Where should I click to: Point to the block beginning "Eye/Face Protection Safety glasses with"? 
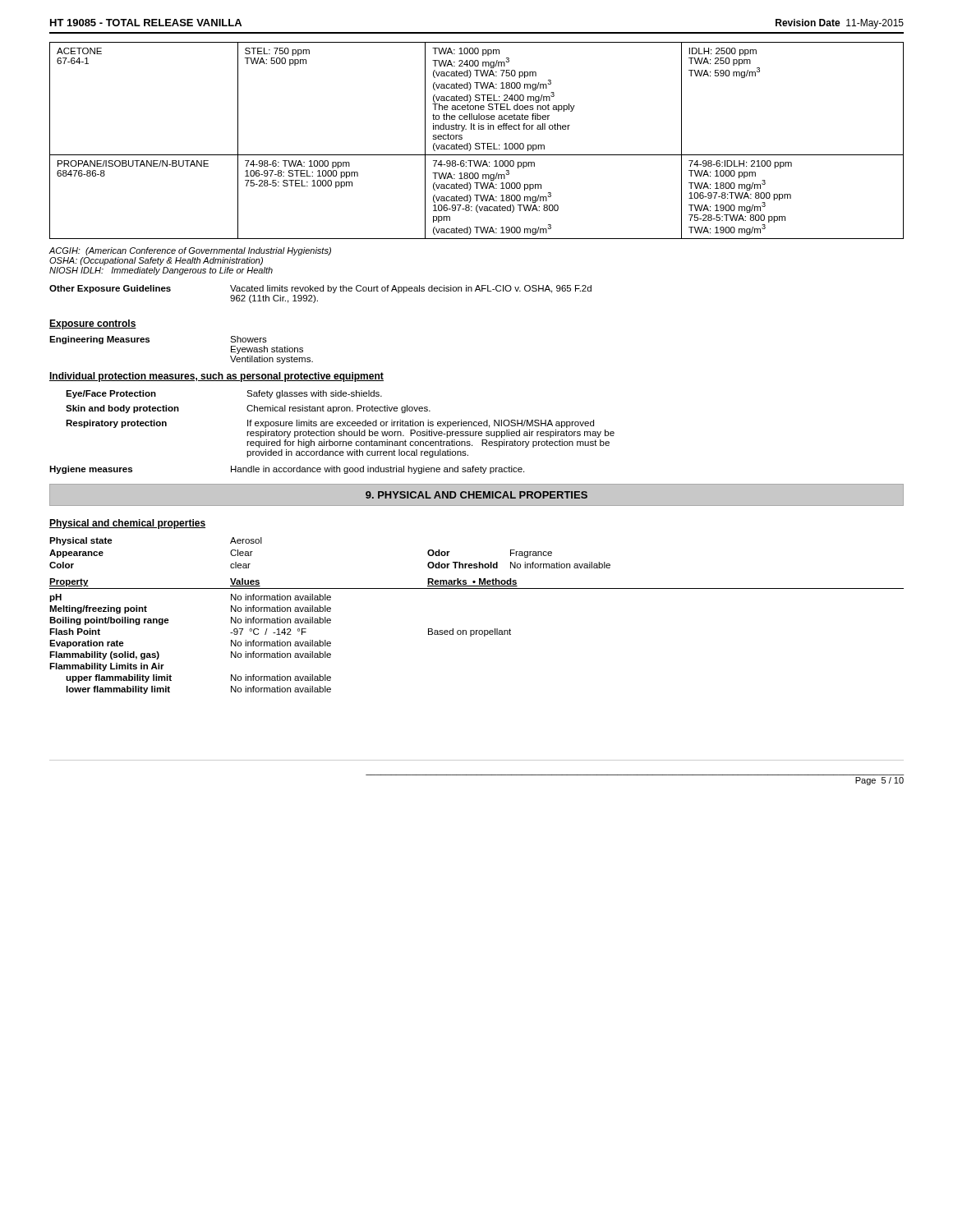click(x=104, y=394)
